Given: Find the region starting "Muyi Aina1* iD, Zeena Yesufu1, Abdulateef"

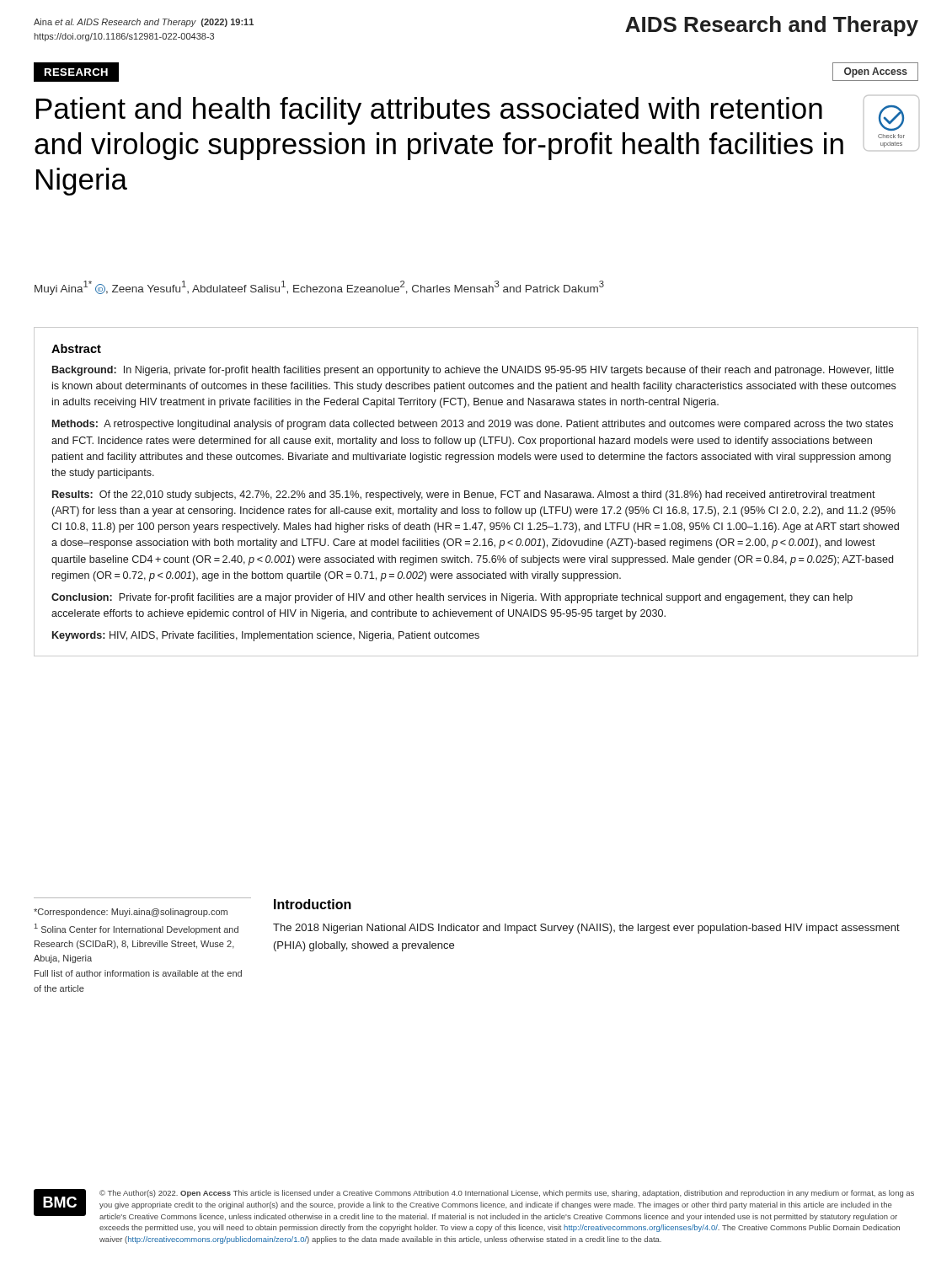Looking at the screenshot, I should pos(319,287).
